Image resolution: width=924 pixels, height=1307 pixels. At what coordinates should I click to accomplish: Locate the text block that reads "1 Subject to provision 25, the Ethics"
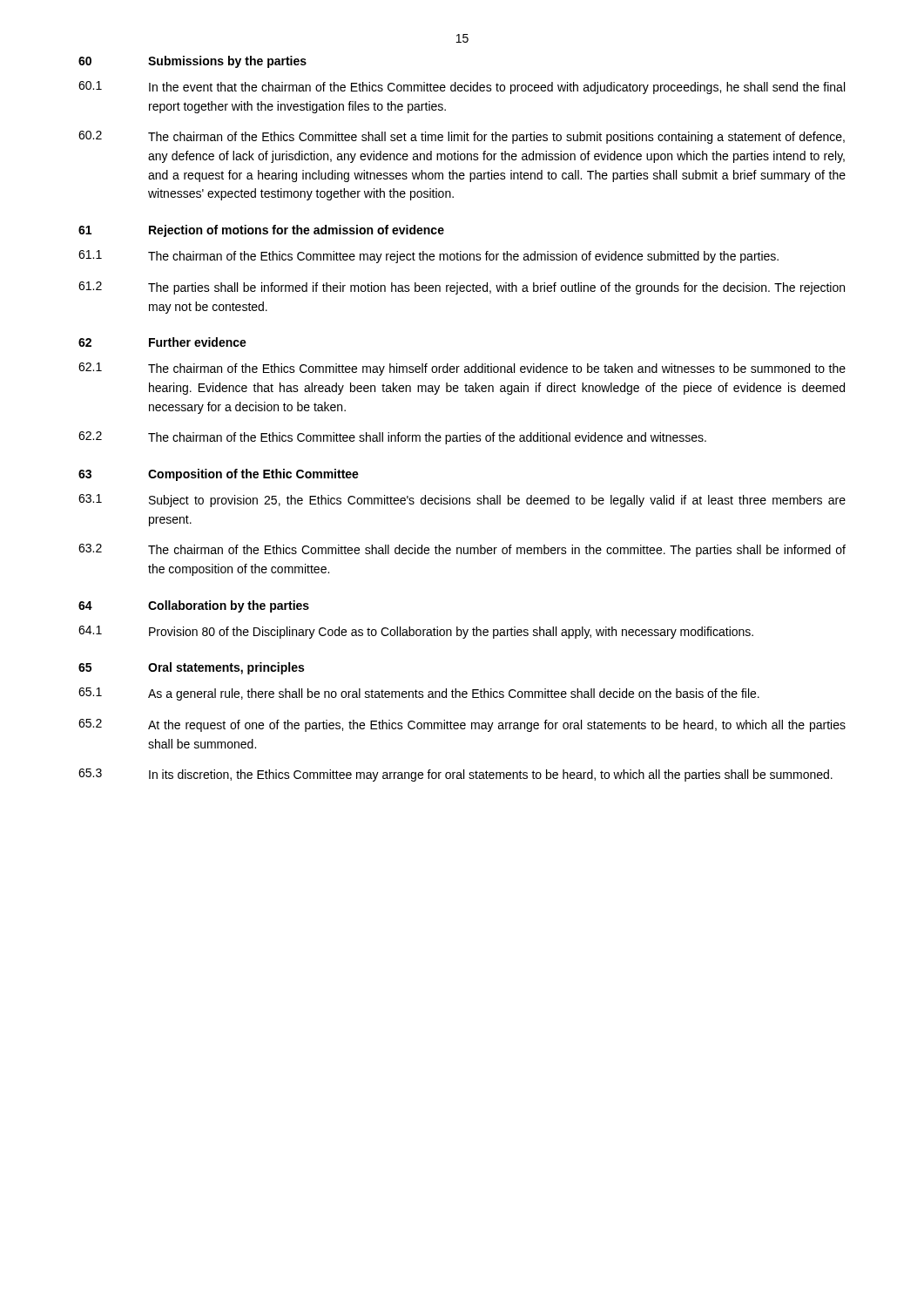point(462,510)
